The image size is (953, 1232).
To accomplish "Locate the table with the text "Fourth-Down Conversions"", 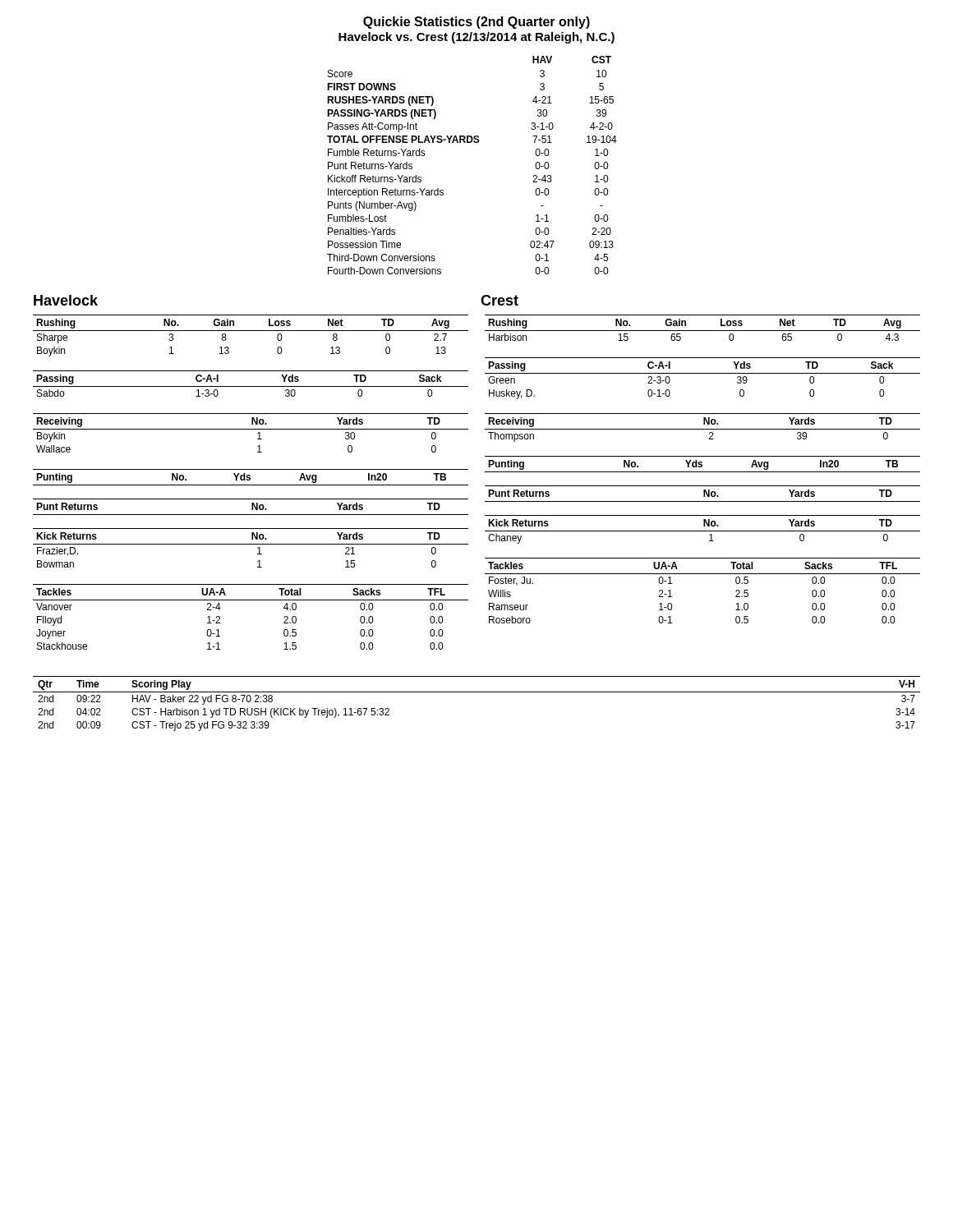I will (x=476, y=165).
